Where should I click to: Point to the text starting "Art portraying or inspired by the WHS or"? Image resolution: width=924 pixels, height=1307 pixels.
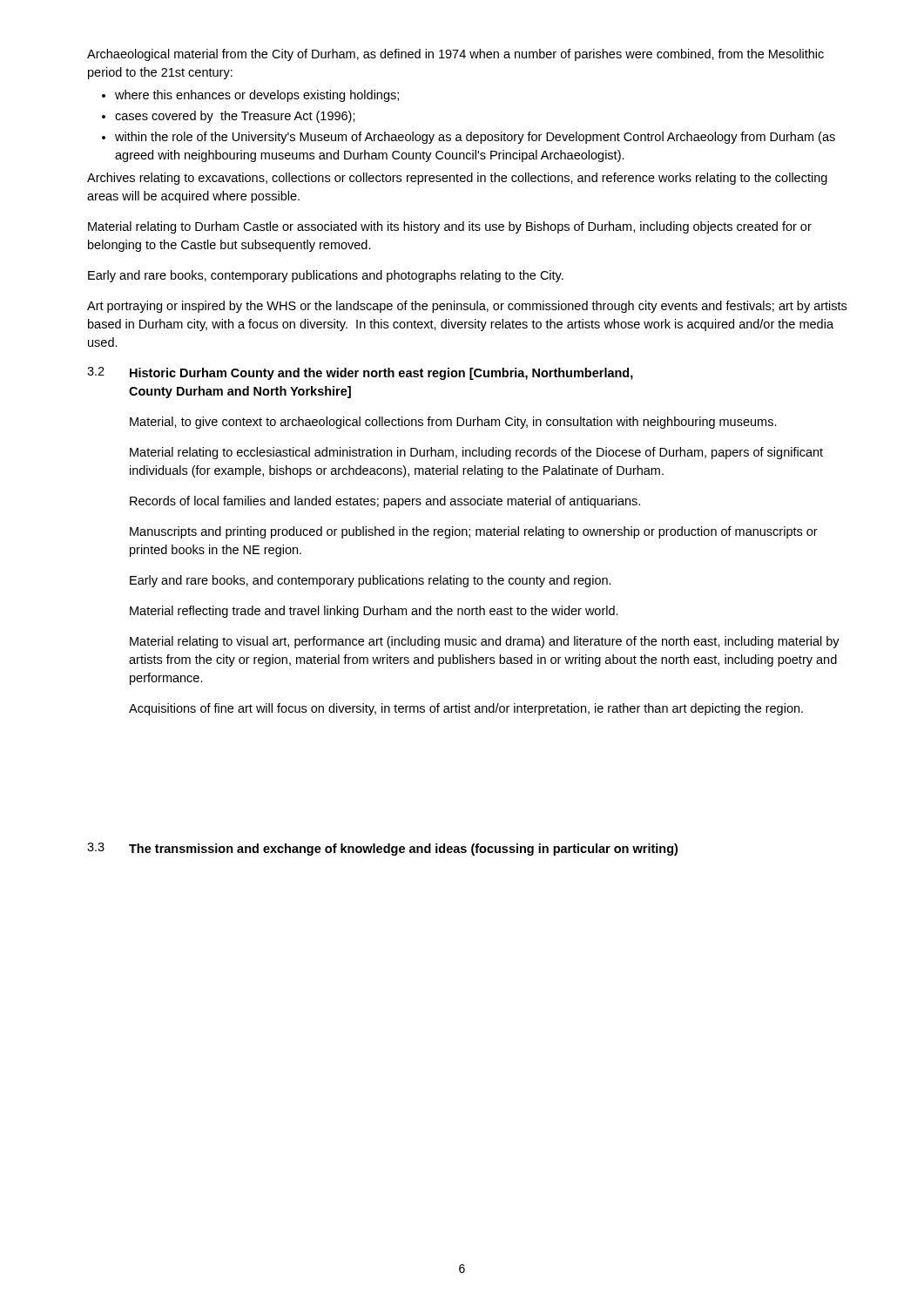pyautogui.click(x=467, y=324)
